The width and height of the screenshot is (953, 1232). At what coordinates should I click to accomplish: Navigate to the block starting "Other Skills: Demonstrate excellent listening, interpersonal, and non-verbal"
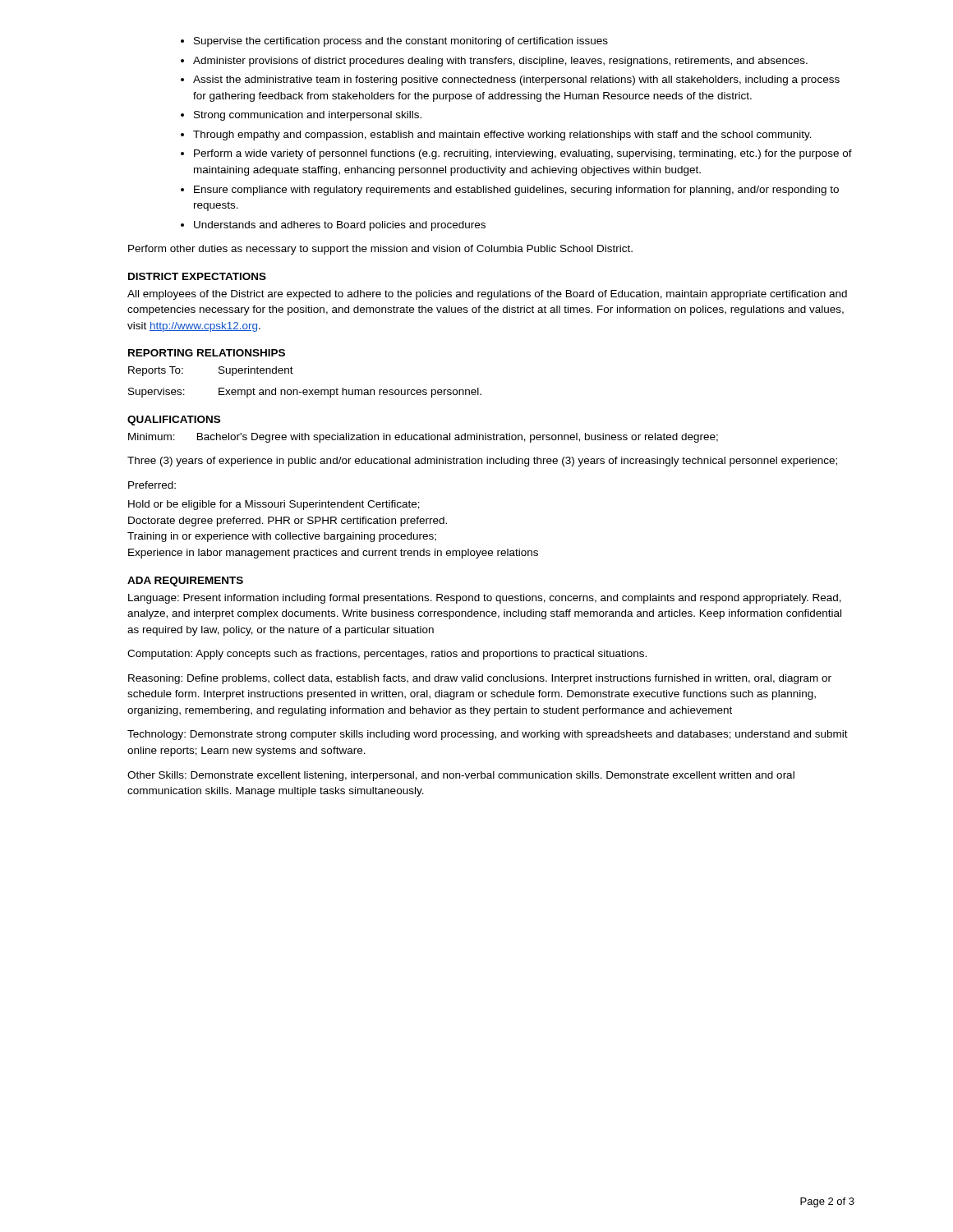click(461, 783)
